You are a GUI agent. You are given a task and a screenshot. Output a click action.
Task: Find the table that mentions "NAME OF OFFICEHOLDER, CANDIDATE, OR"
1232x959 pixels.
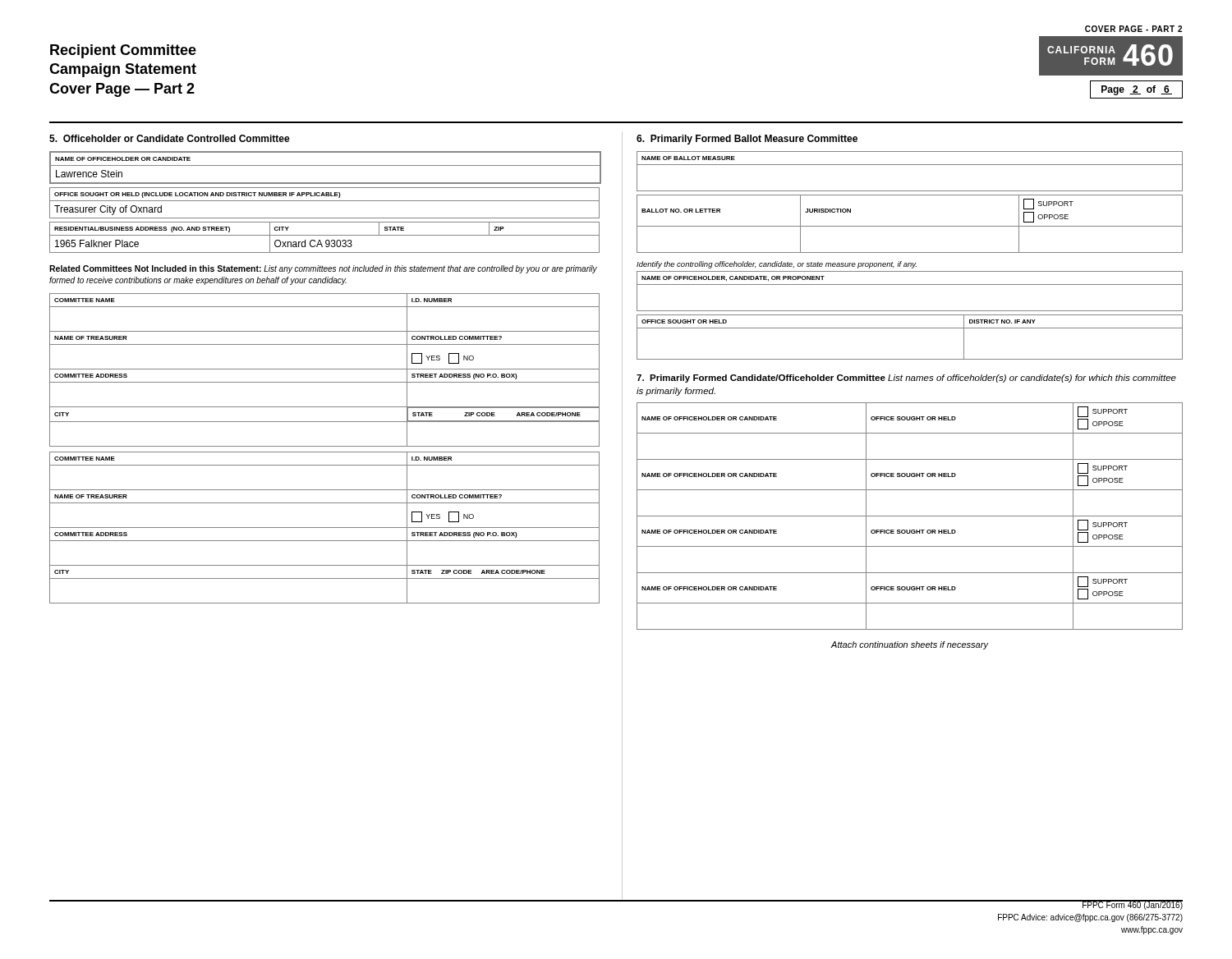click(910, 291)
